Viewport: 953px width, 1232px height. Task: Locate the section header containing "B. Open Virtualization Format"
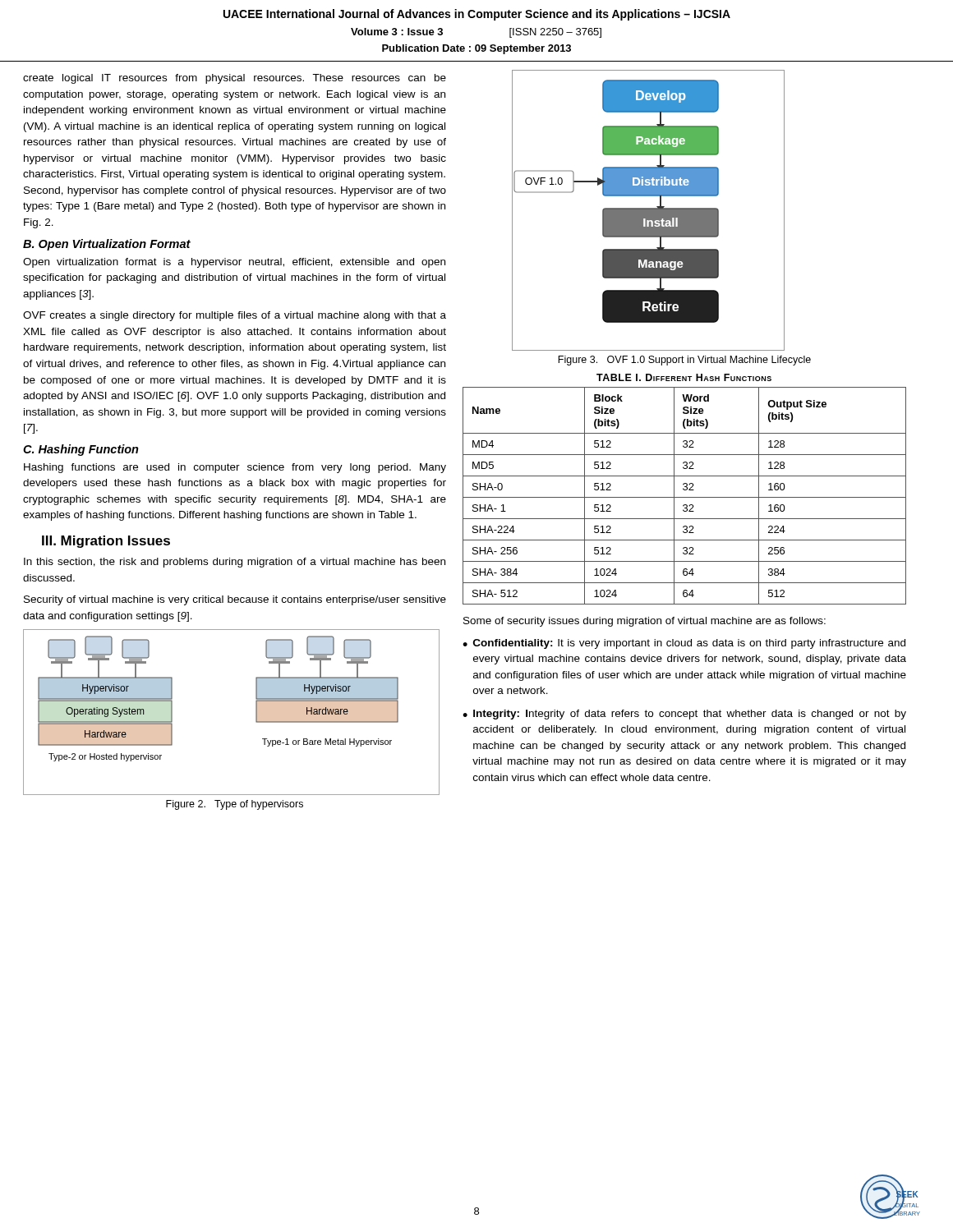click(x=106, y=244)
